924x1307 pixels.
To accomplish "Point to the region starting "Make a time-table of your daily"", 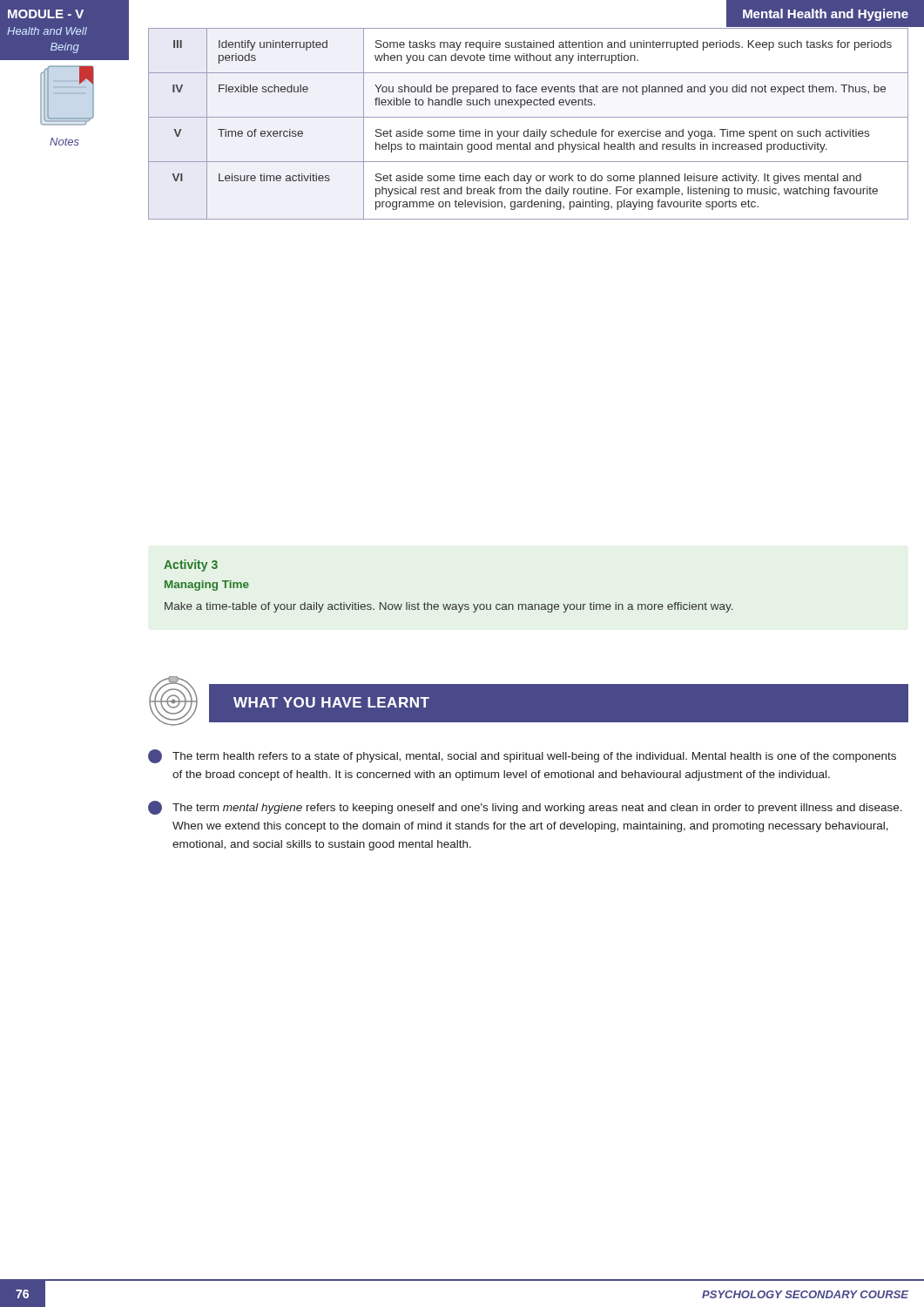I will [449, 606].
